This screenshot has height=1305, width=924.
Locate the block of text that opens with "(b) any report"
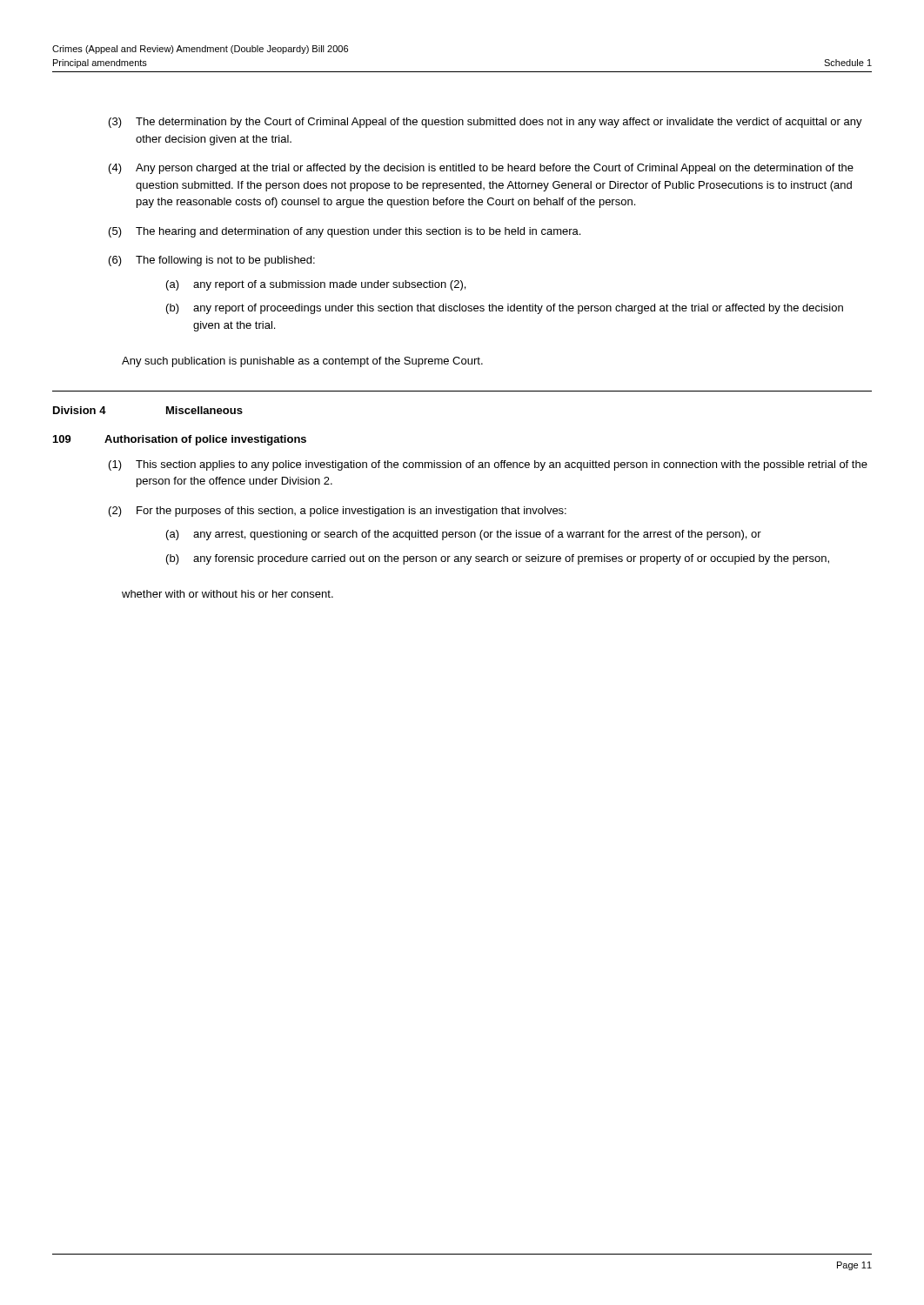click(x=504, y=316)
